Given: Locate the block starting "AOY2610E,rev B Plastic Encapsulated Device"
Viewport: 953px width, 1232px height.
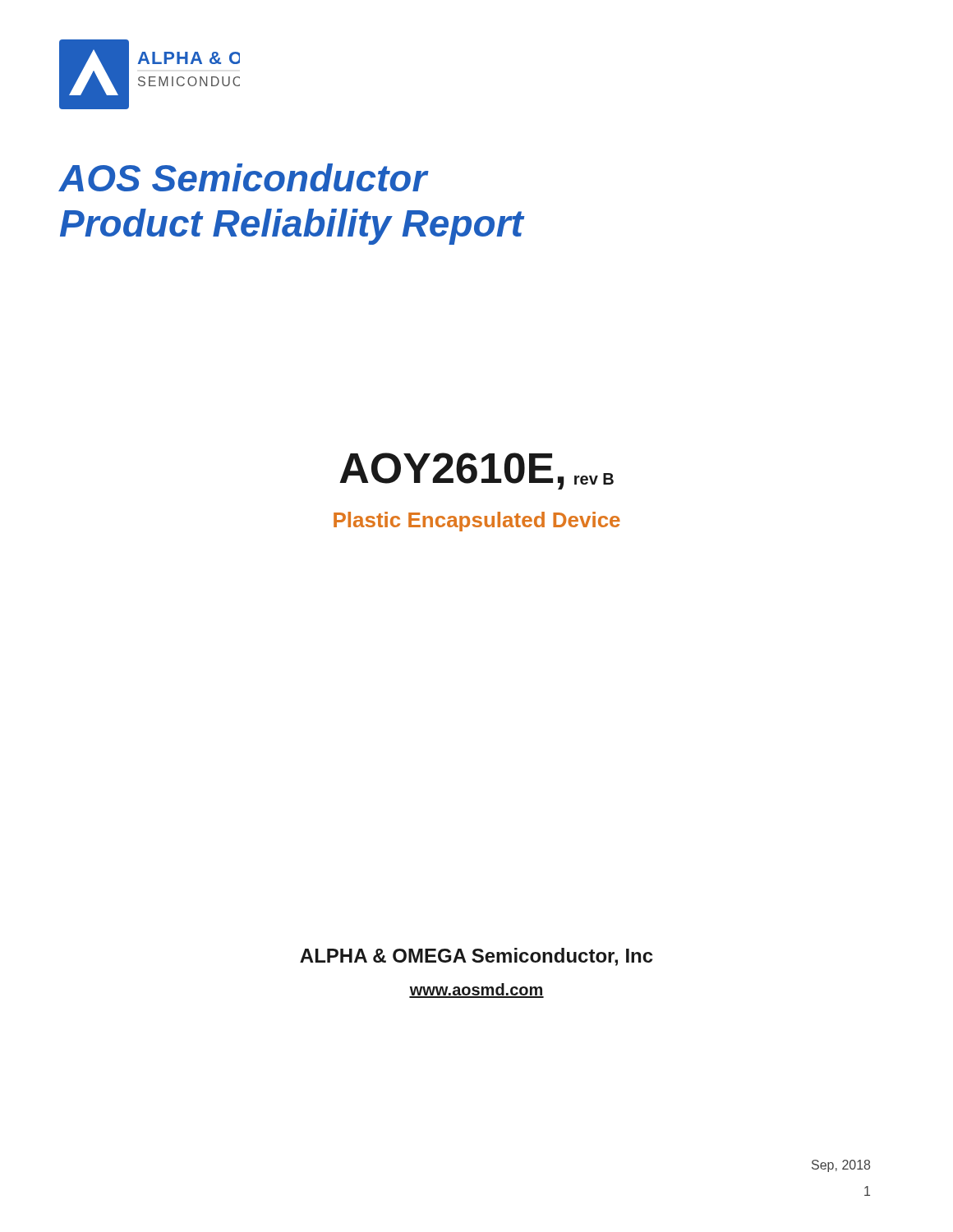Looking at the screenshot, I should 476,488.
